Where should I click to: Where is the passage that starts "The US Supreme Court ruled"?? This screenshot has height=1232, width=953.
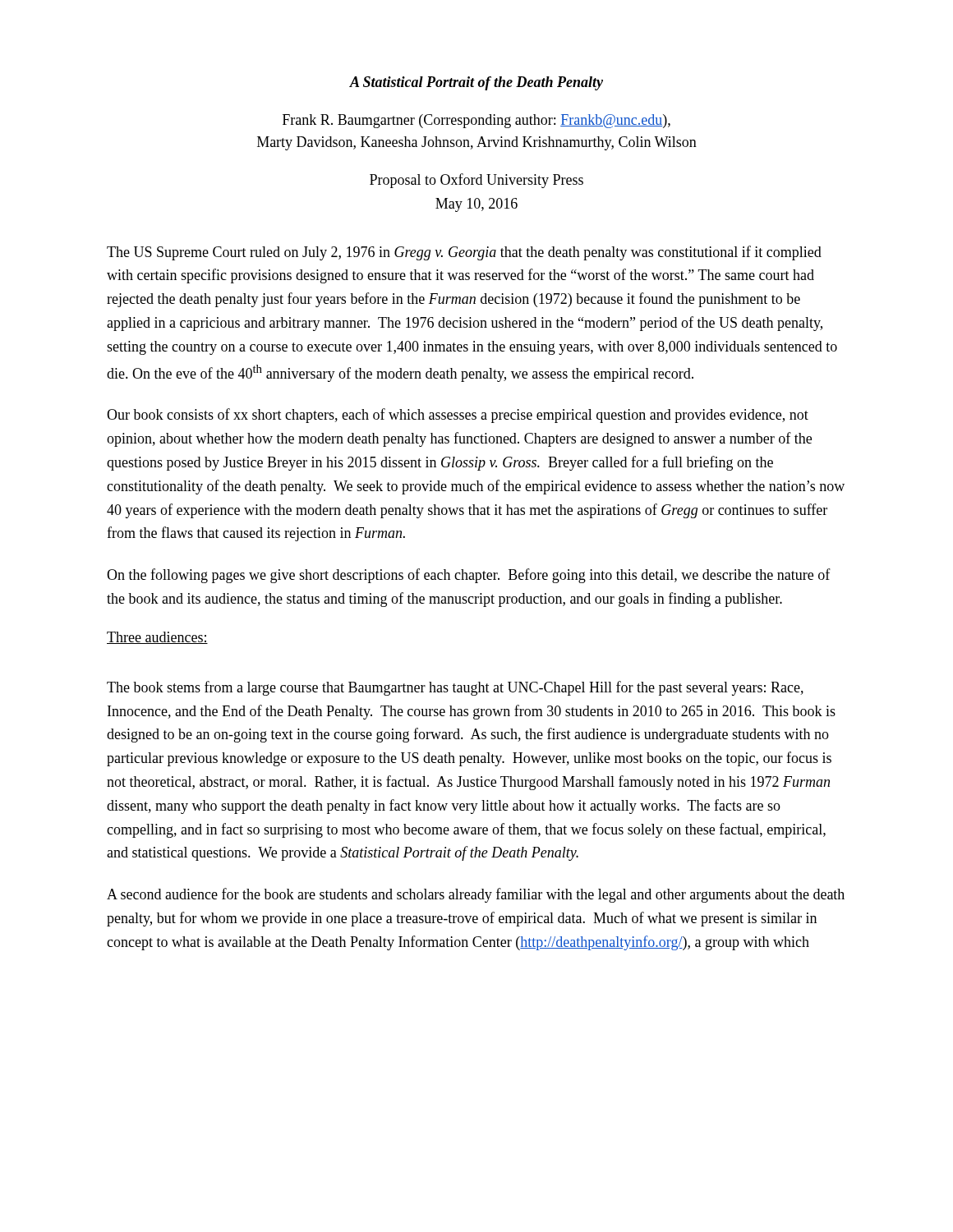(472, 313)
